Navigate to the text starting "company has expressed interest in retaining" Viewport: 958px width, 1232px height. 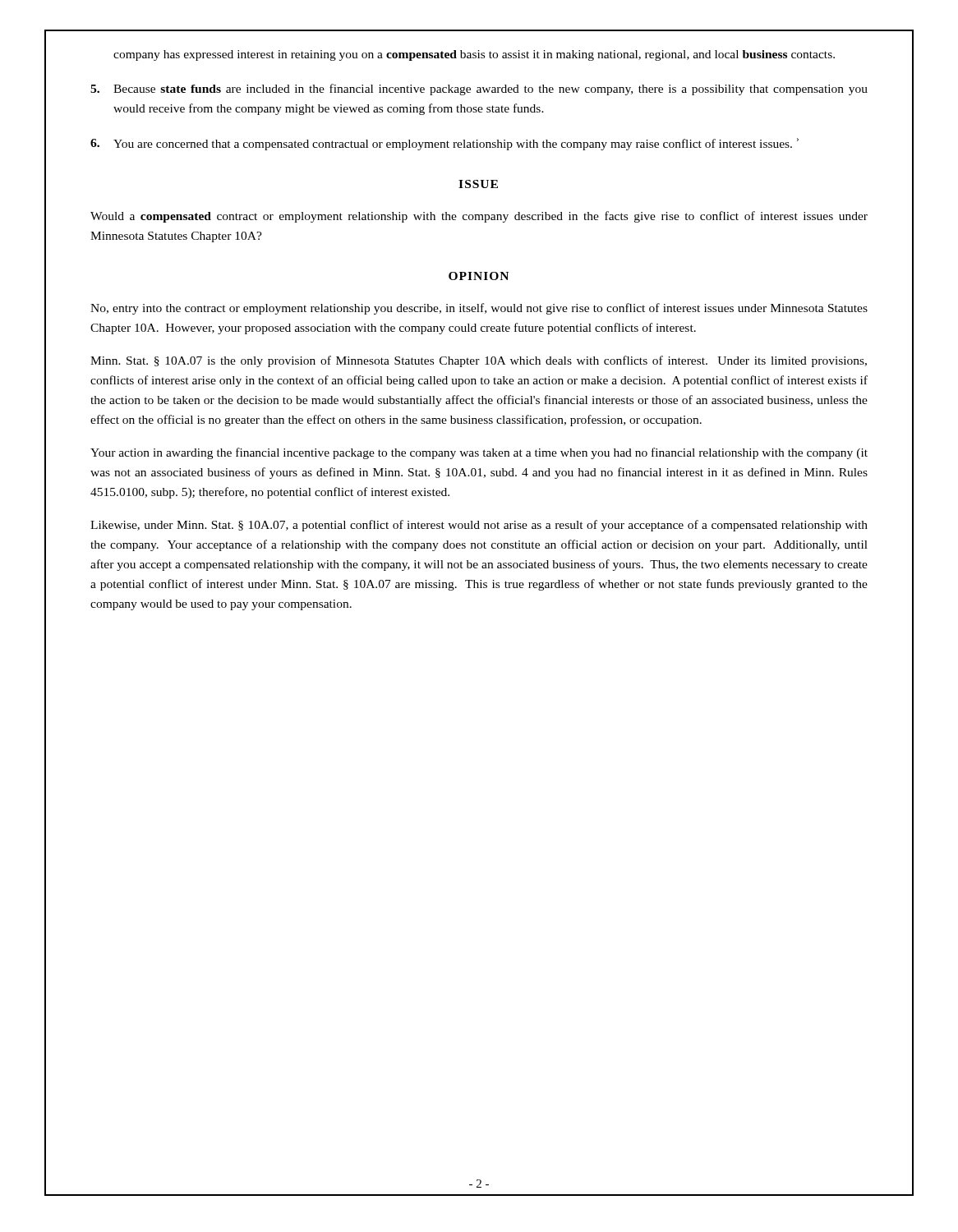pyautogui.click(x=475, y=54)
